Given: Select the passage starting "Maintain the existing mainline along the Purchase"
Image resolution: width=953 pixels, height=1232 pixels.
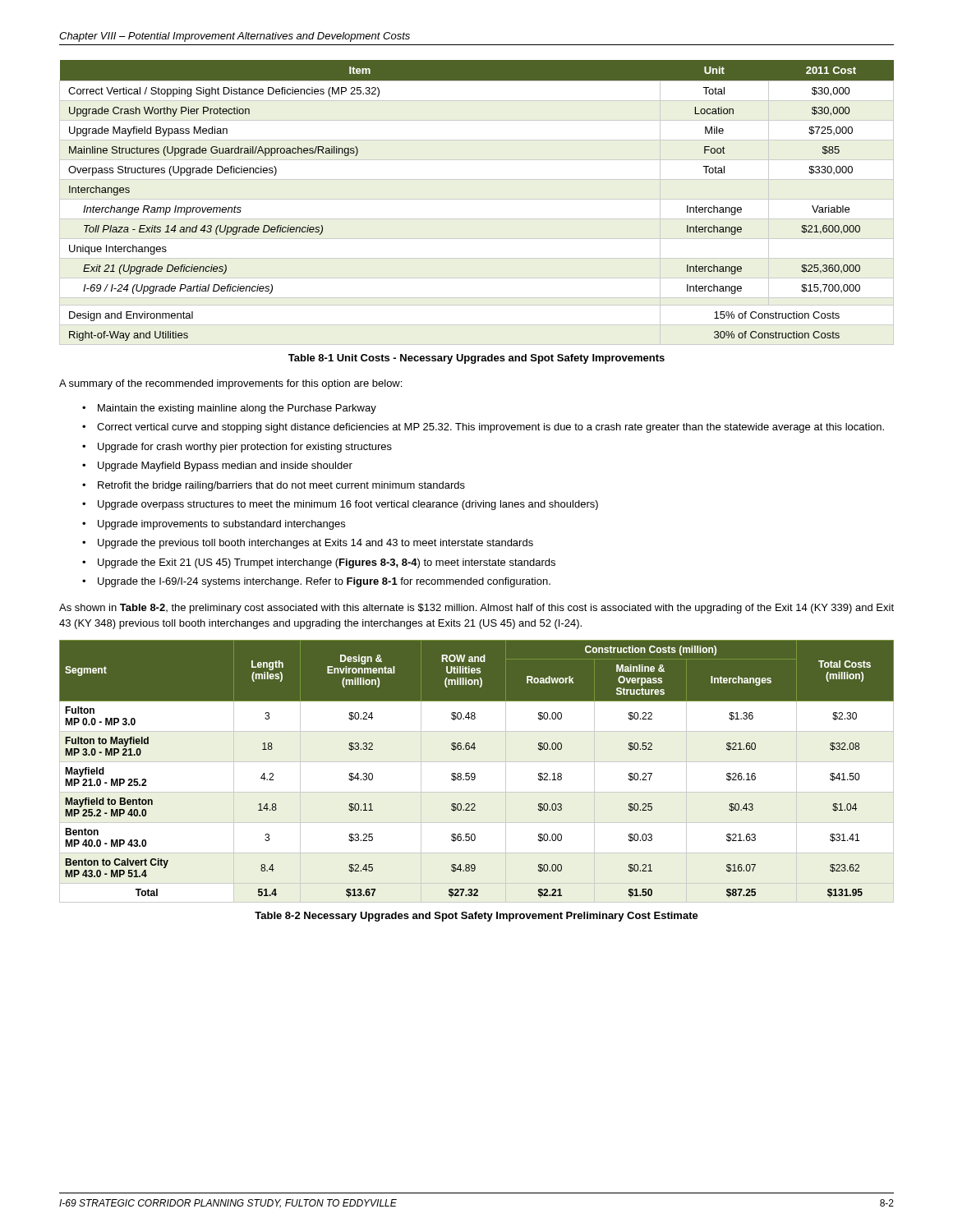Looking at the screenshot, I should (x=236, y=407).
